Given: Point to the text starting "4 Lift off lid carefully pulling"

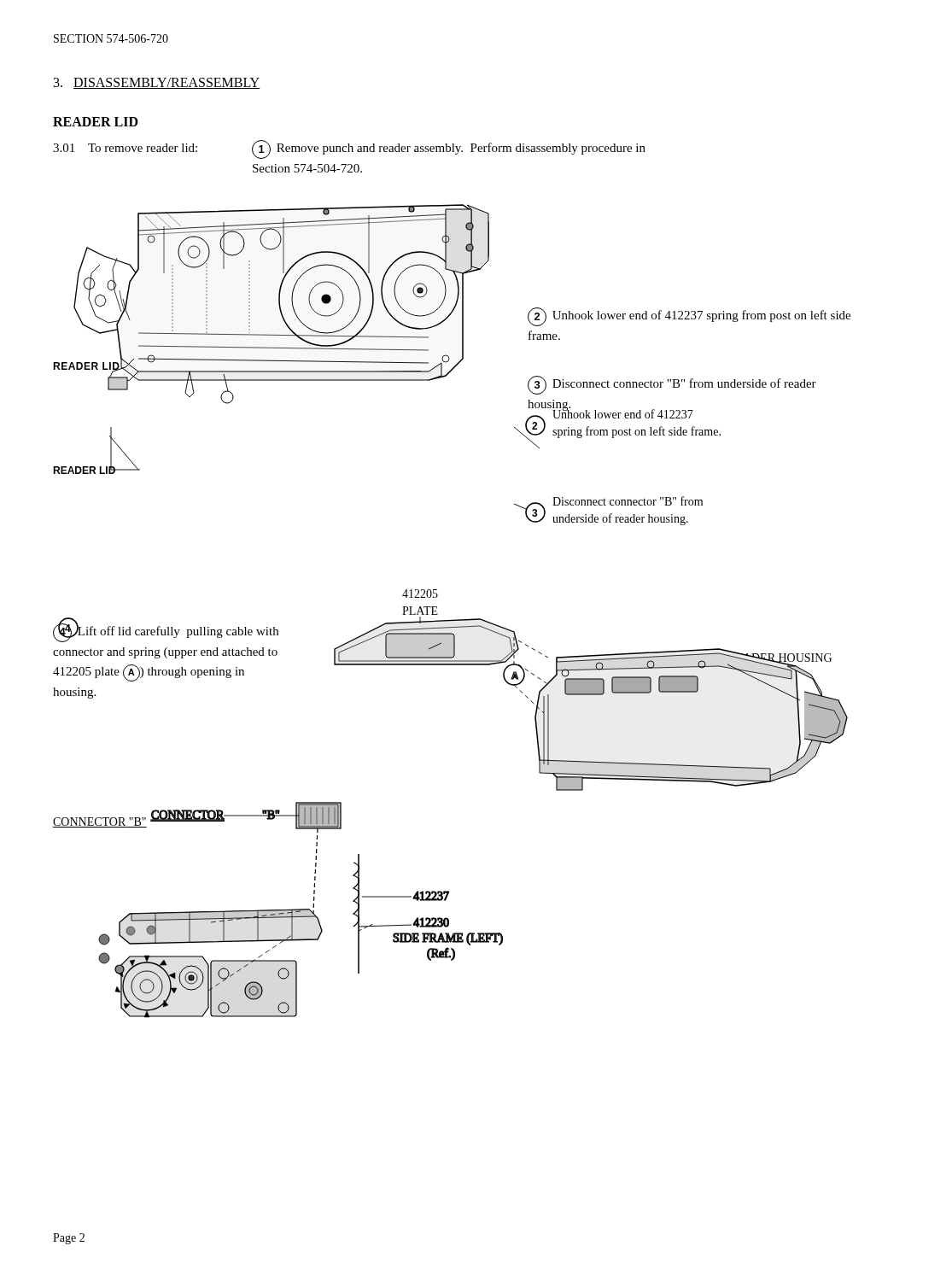Looking at the screenshot, I should pyautogui.click(x=166, y=661).
